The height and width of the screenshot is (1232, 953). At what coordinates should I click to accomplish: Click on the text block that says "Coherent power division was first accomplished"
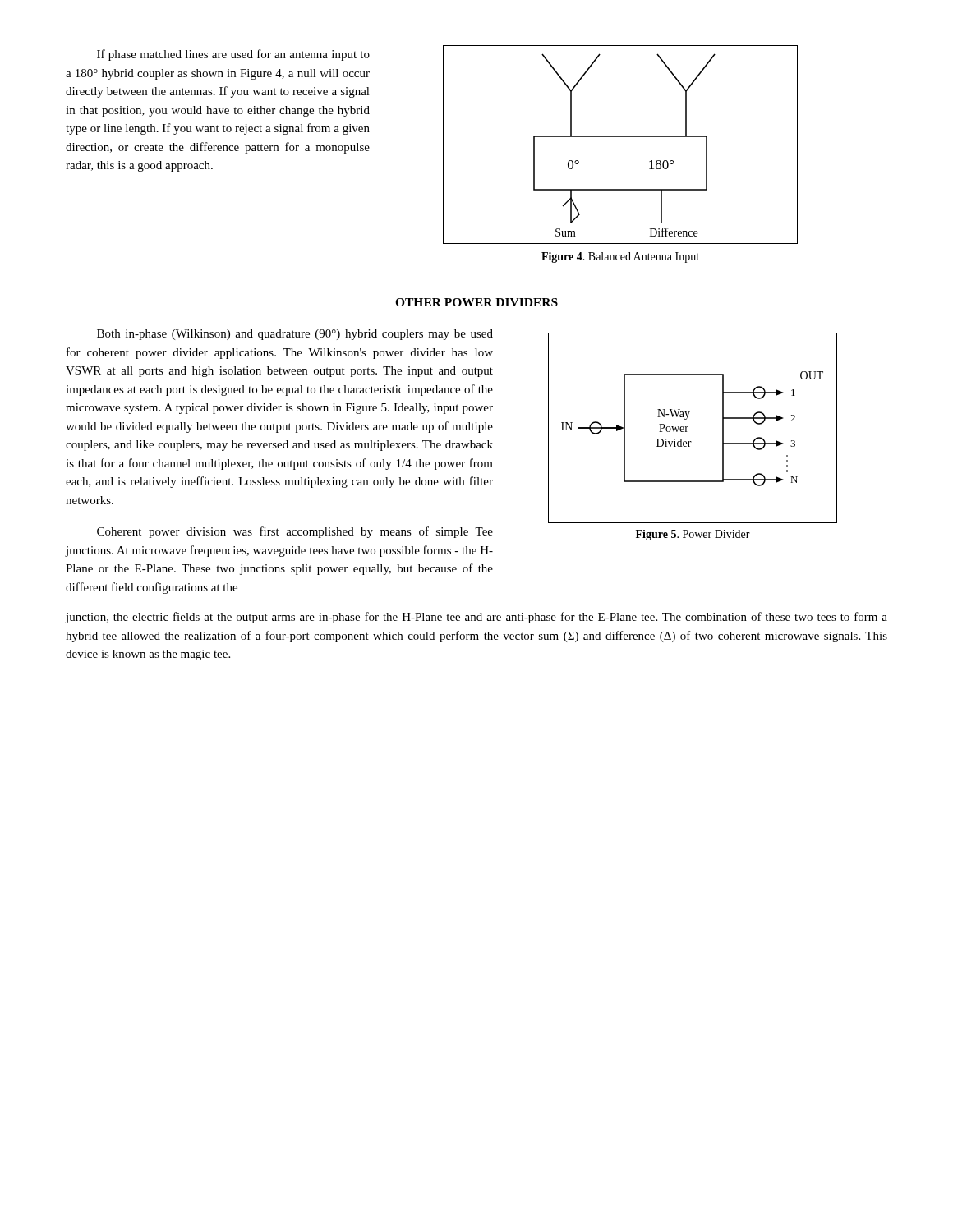pos(279,559)
